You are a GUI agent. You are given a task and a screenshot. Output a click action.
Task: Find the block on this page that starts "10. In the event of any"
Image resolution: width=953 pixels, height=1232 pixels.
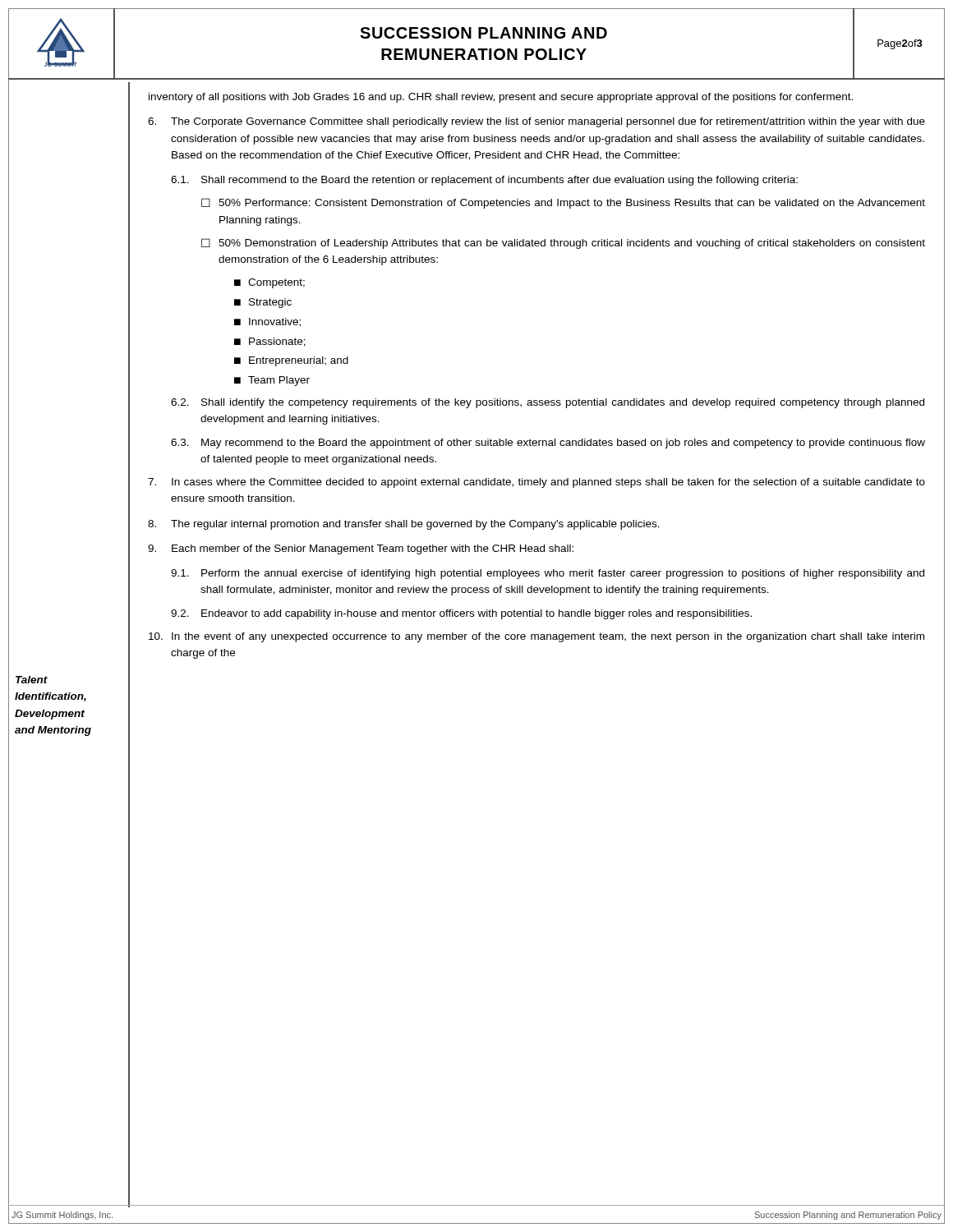(536, 645)
